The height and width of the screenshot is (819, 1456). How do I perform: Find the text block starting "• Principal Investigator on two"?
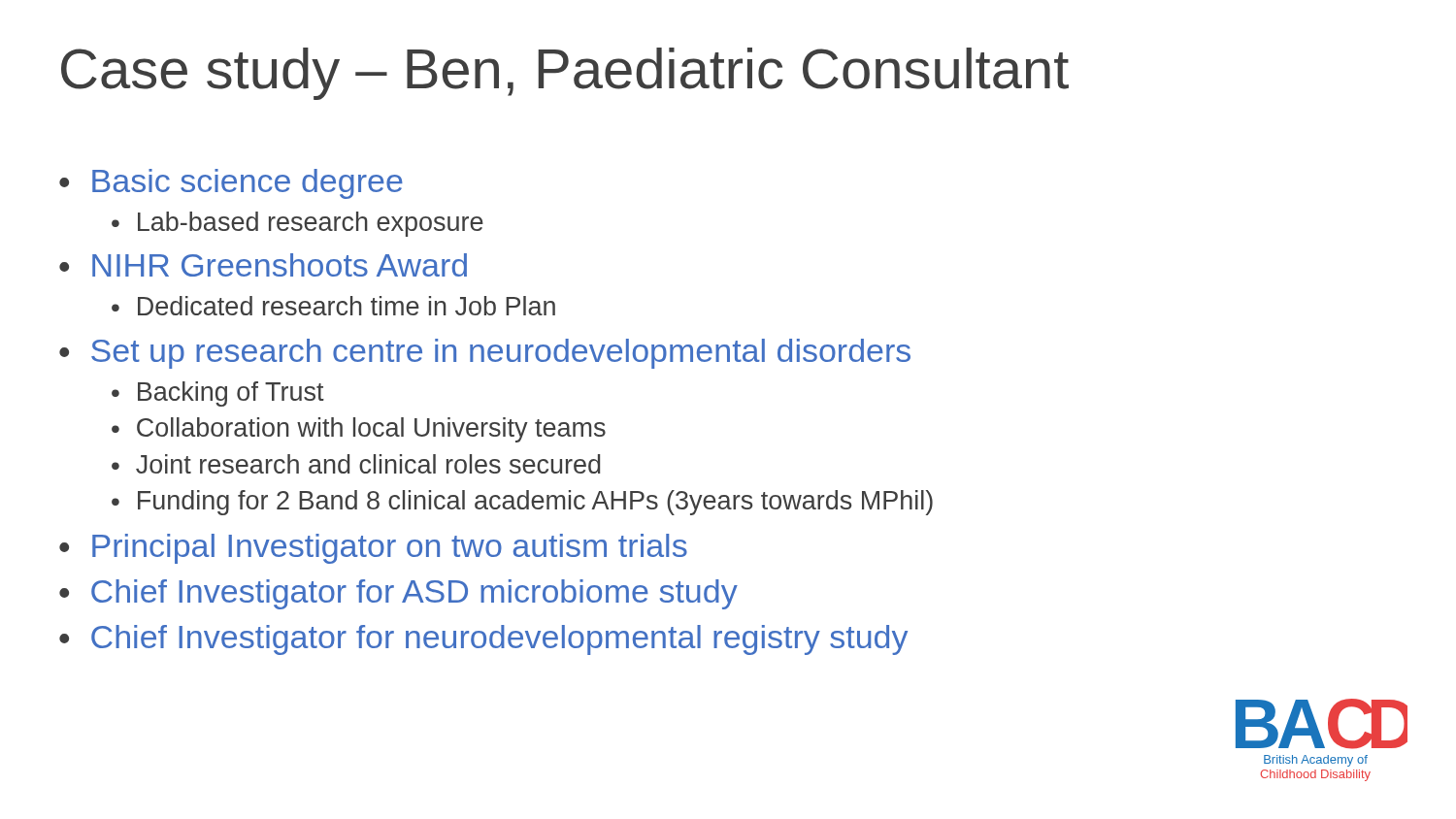tap(660, 547)
